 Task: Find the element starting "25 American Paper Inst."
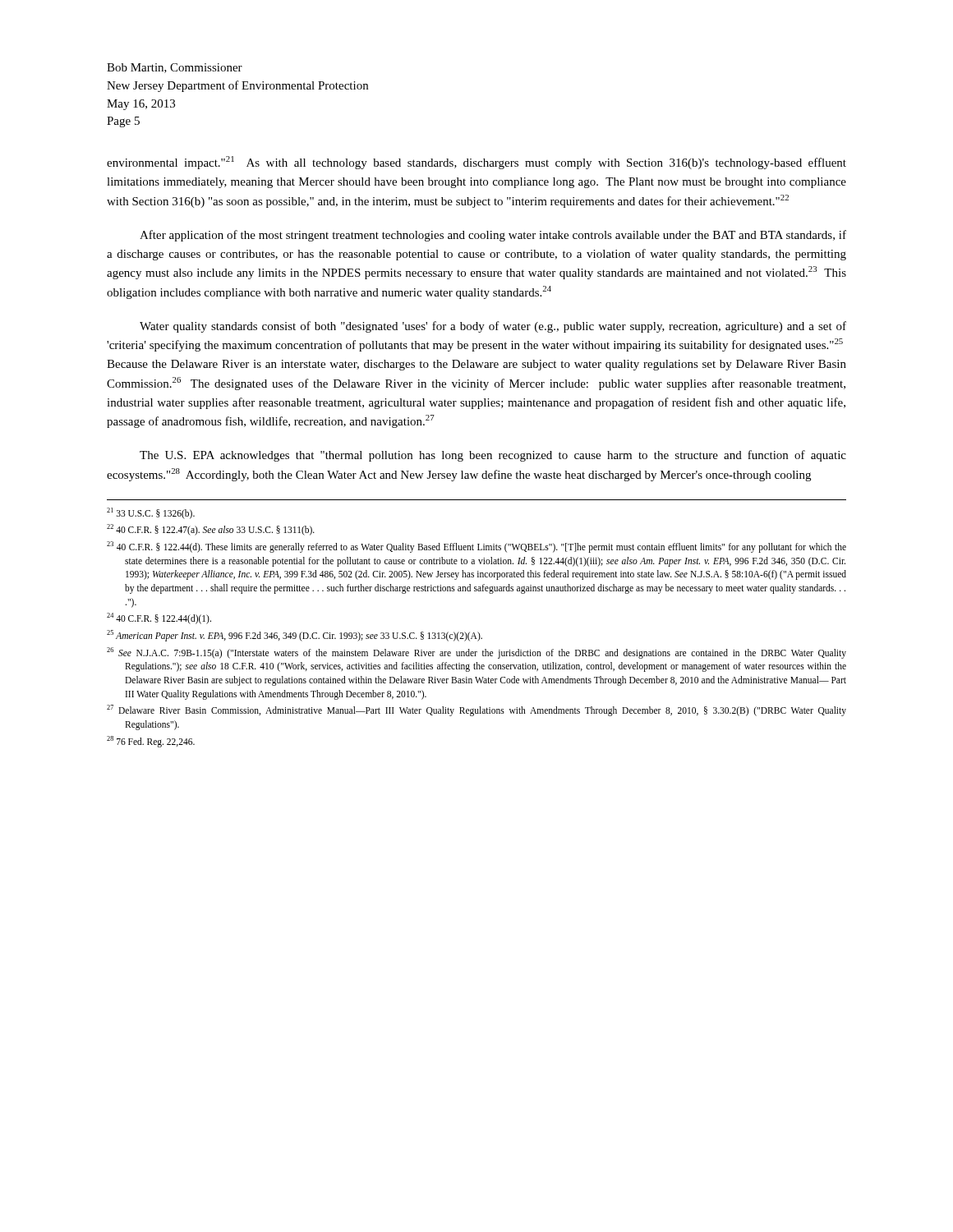coord(295,635)
